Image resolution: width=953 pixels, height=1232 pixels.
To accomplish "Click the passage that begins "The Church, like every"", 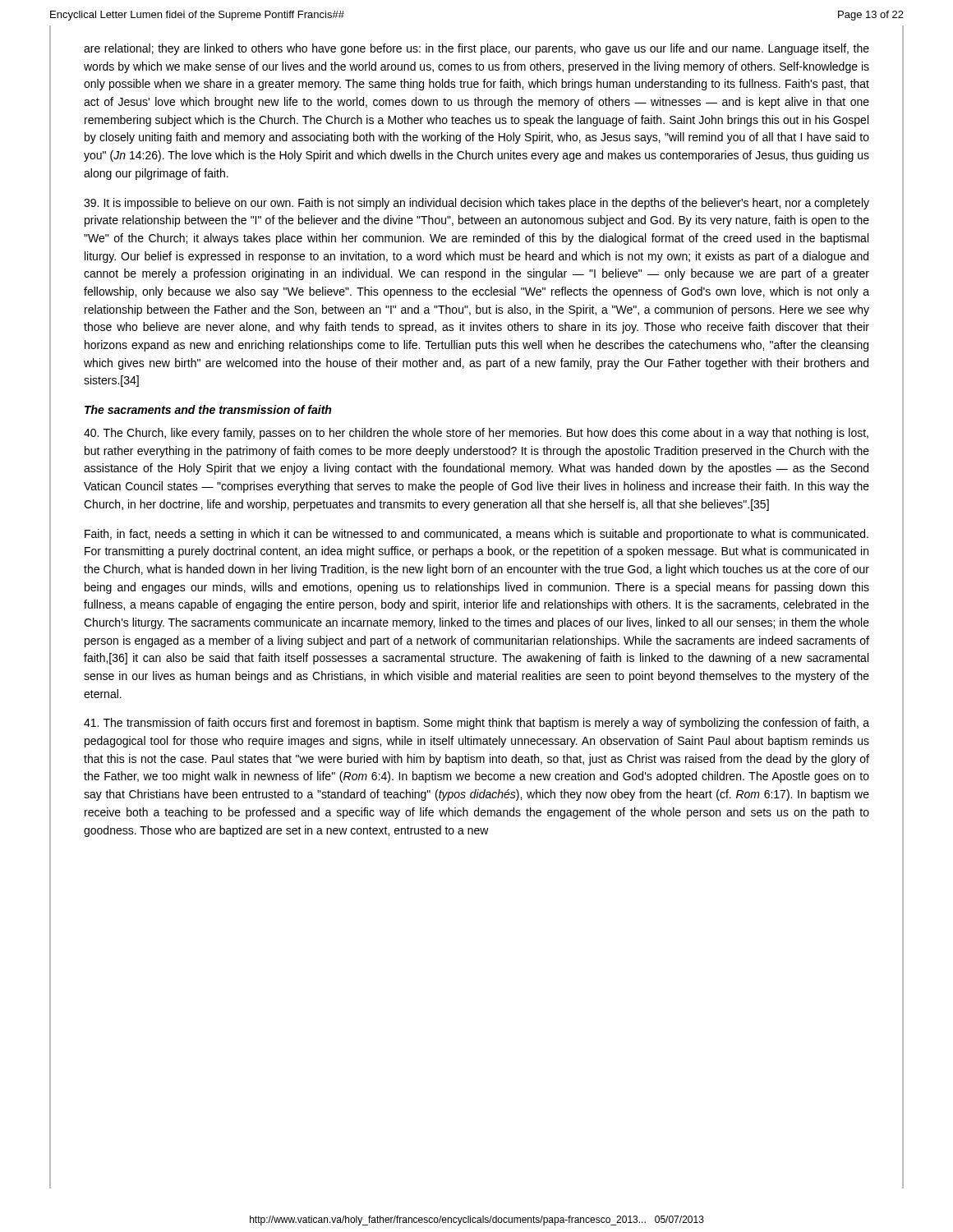I will [476, 469].
